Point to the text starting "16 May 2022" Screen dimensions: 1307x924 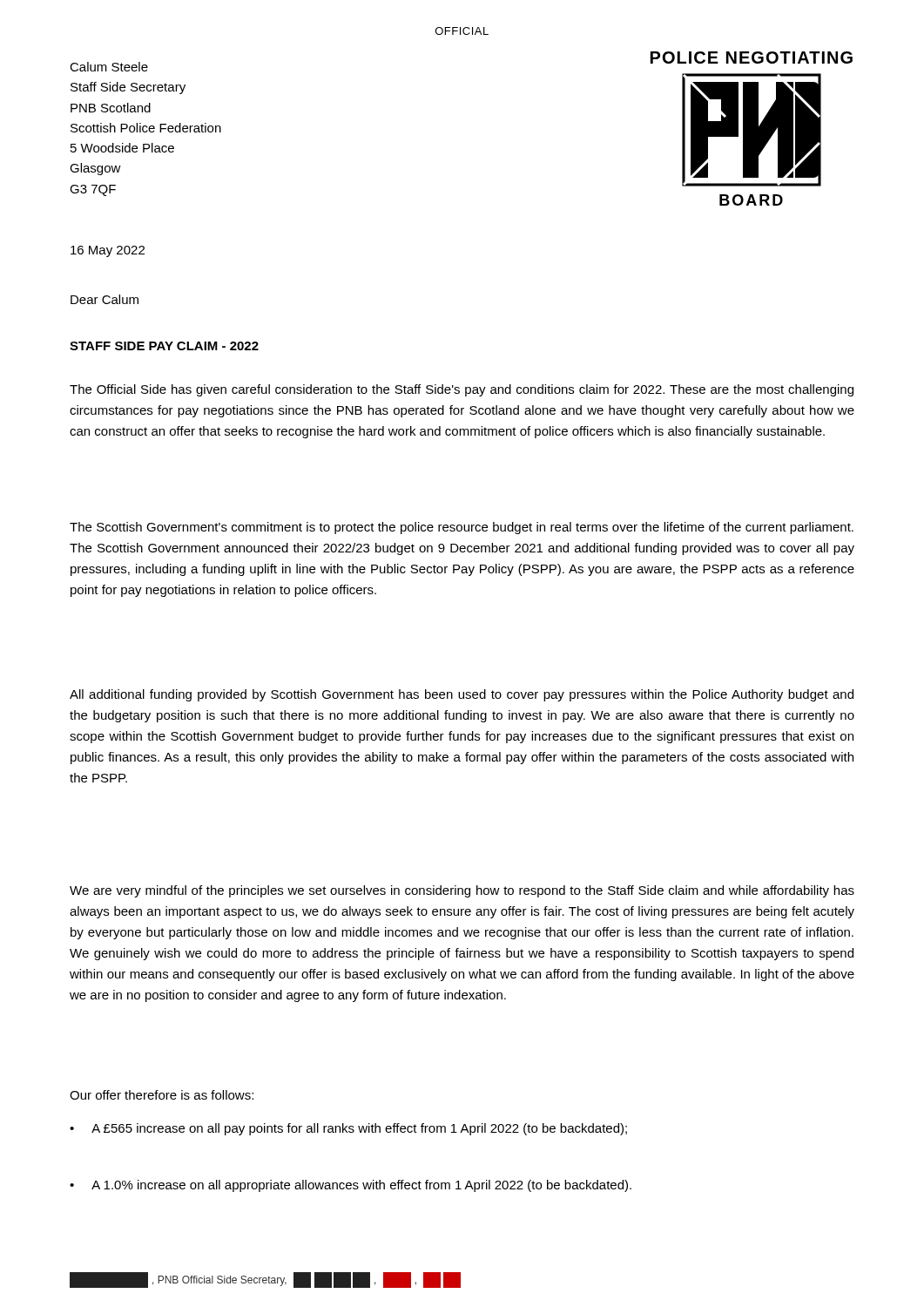[x=107, y=250]
